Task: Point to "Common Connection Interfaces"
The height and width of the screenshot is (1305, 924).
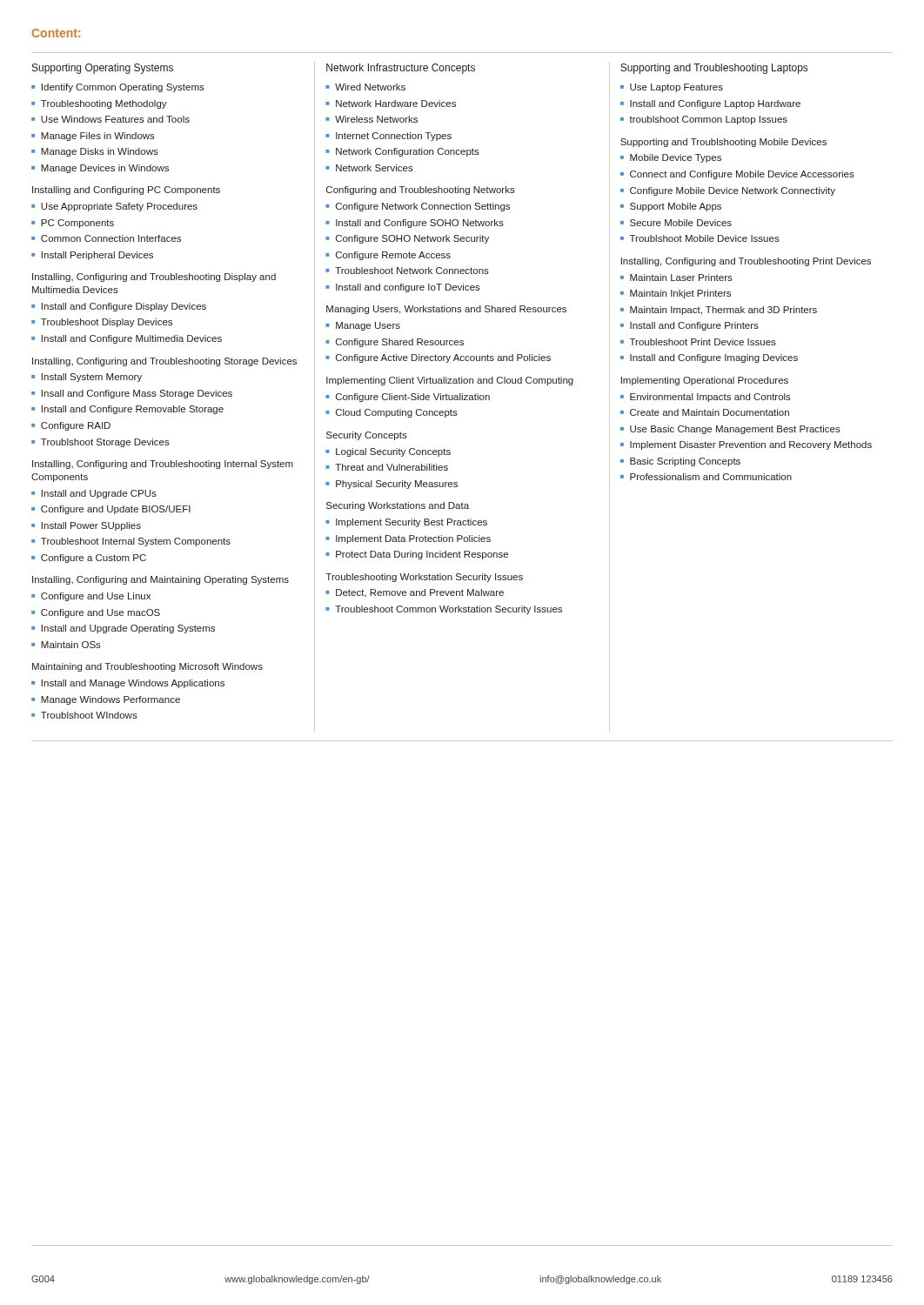Action: pyautogui.click(x=111, y=238)
